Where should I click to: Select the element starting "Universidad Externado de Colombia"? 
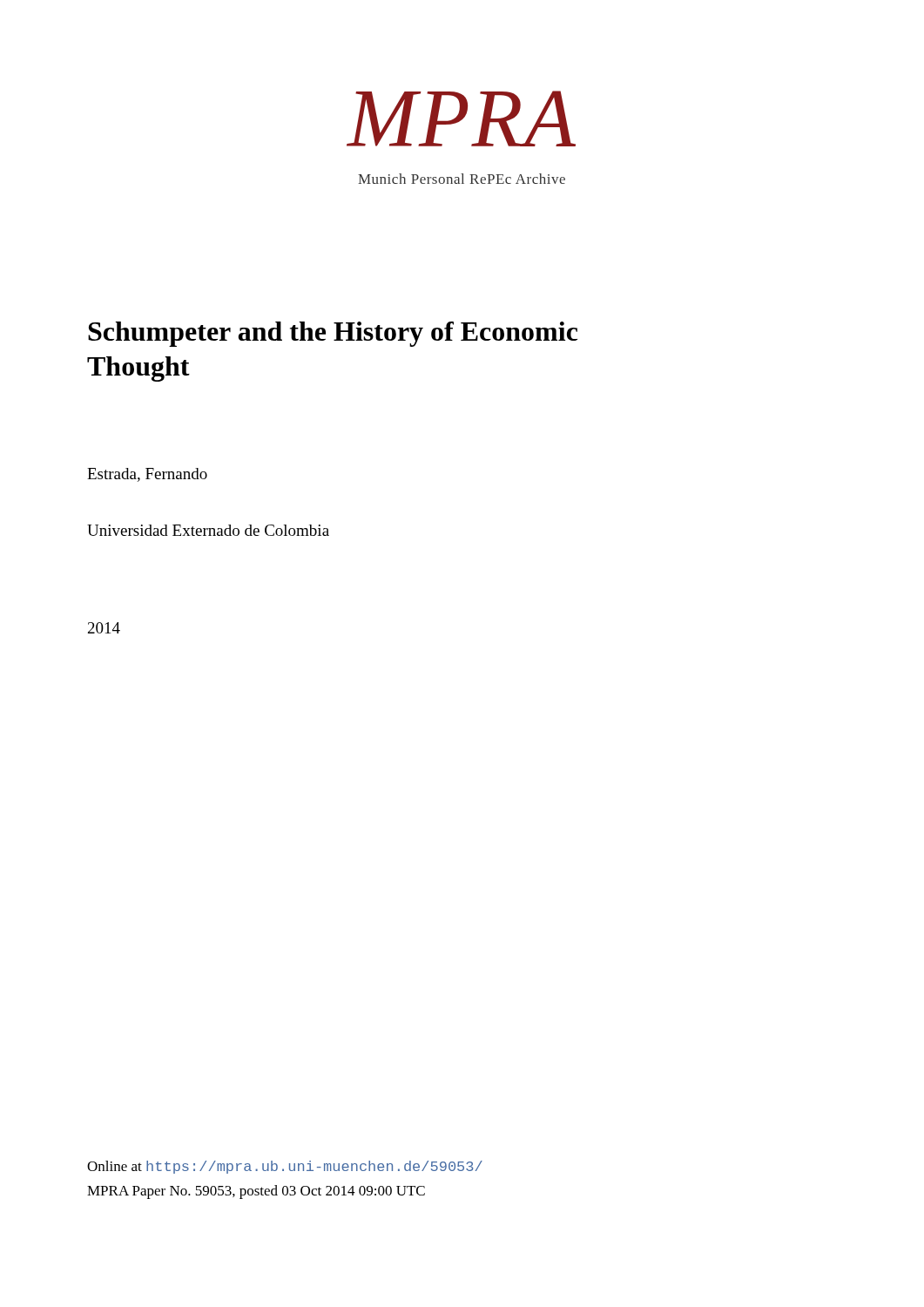208,531
